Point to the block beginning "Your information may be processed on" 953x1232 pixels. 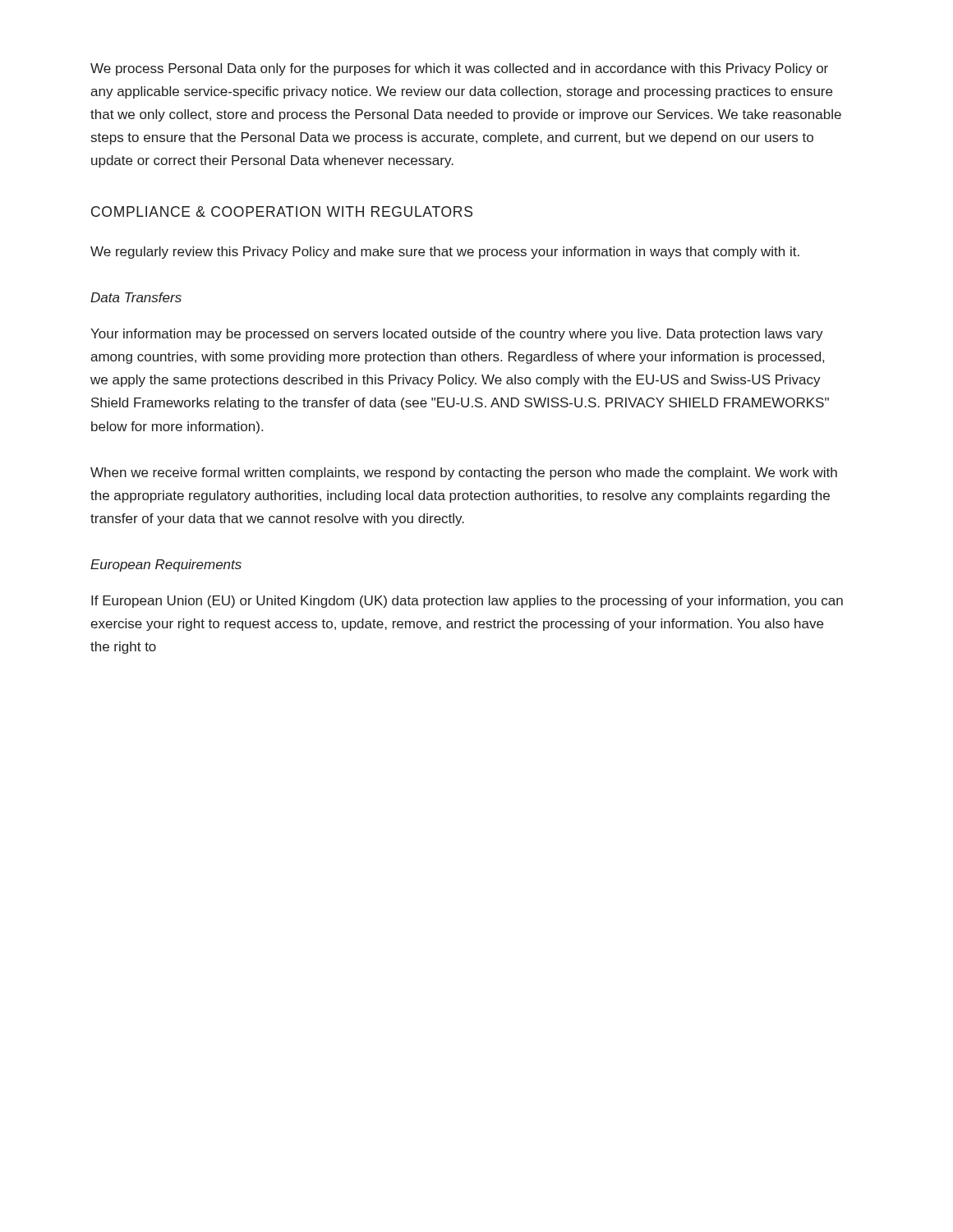click(460, 380)
